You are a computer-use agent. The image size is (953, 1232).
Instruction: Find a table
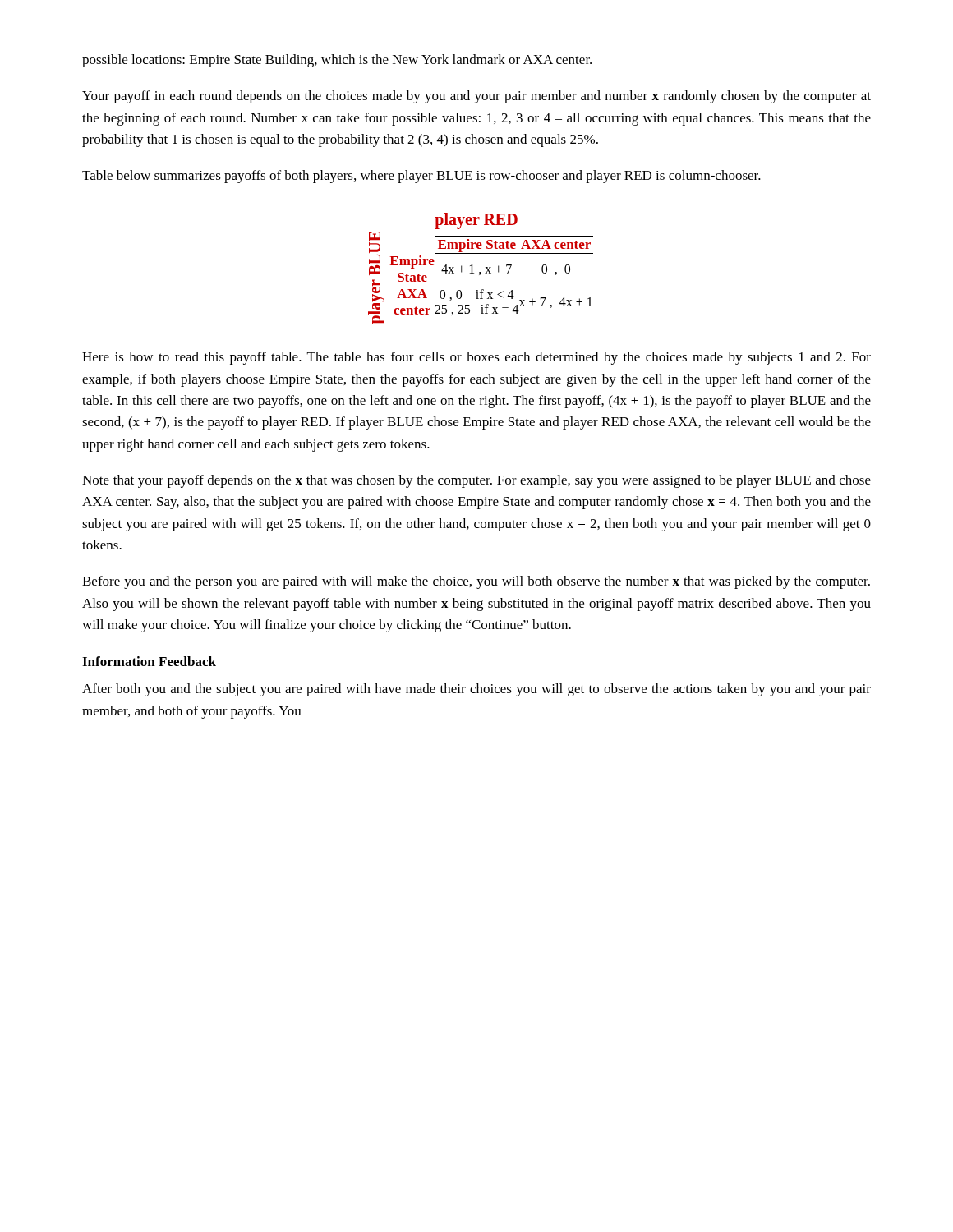(x=476, y=267)
